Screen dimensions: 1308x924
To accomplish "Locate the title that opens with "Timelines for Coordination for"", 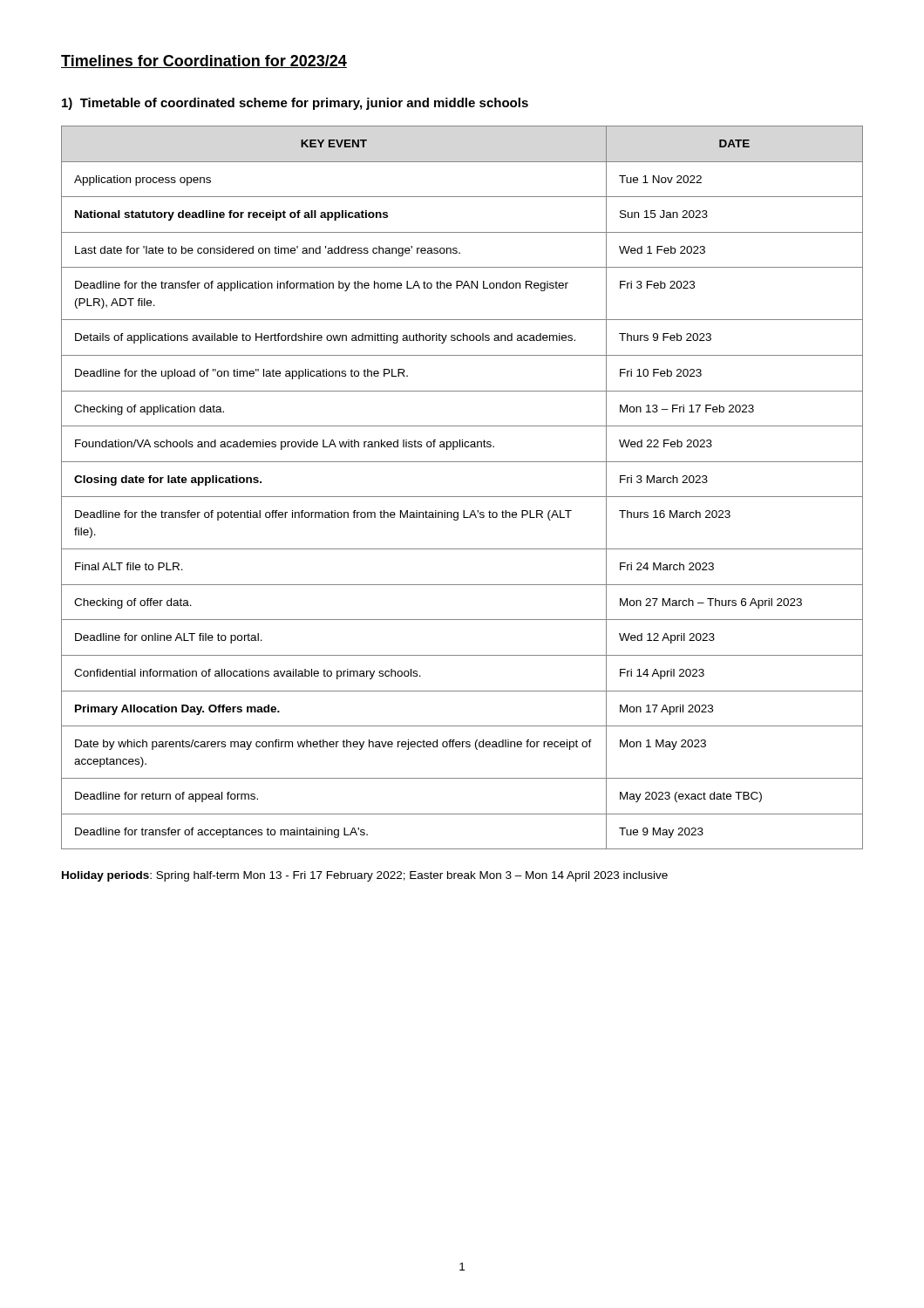I will coord(204,61).
